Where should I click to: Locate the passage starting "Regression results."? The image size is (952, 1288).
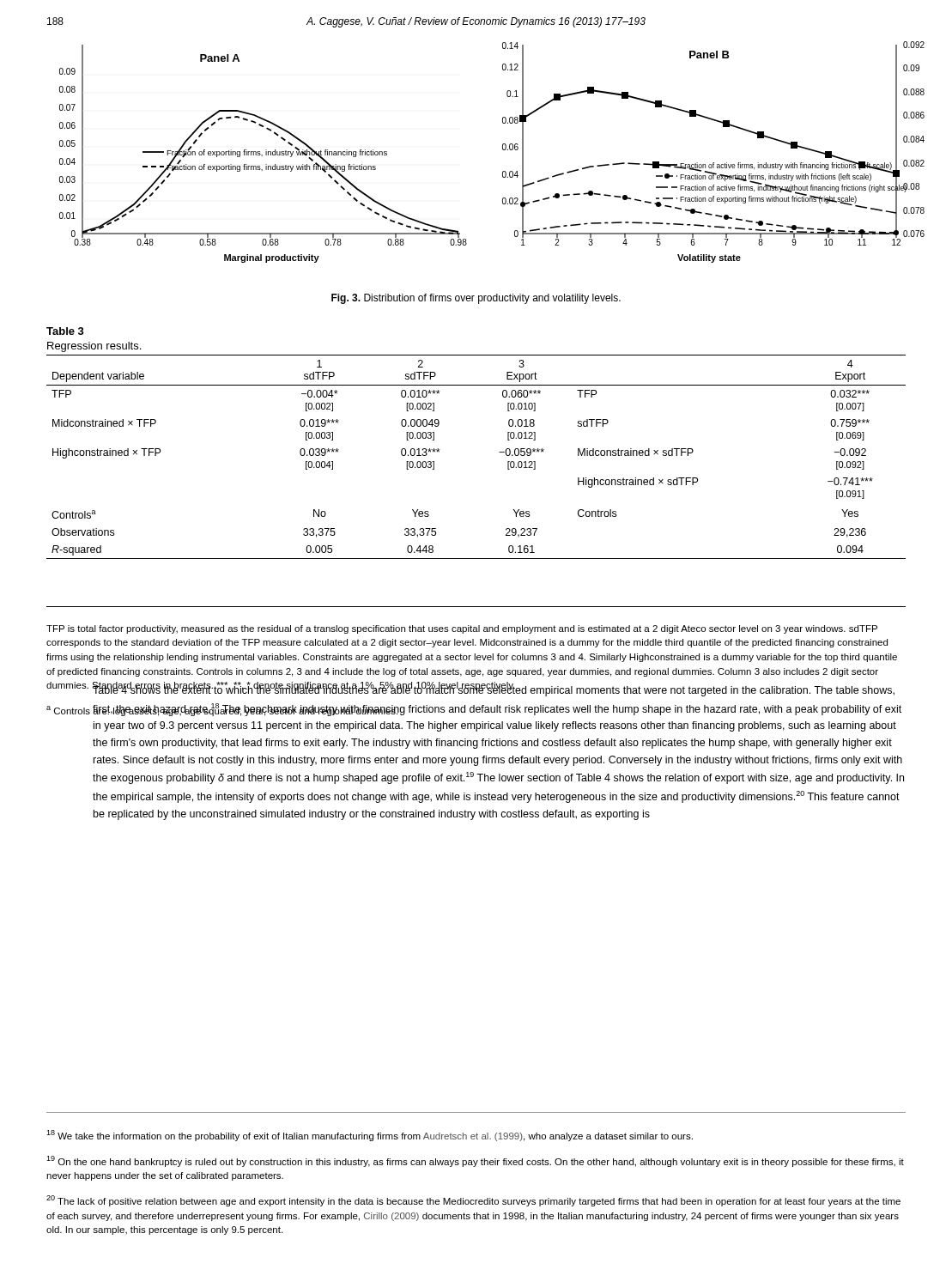(x=94, y=346)
